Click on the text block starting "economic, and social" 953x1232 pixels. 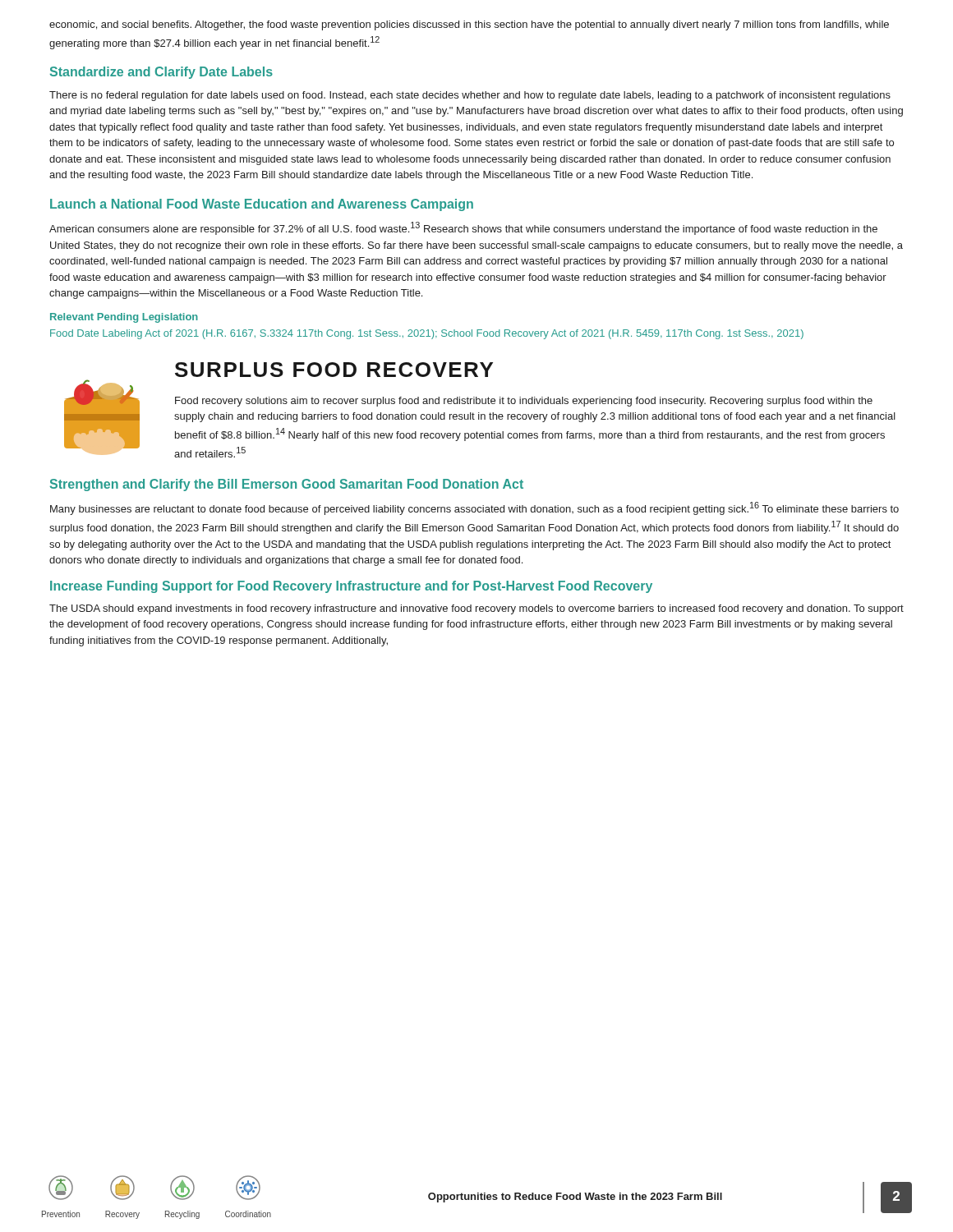(x=469, y=34)
